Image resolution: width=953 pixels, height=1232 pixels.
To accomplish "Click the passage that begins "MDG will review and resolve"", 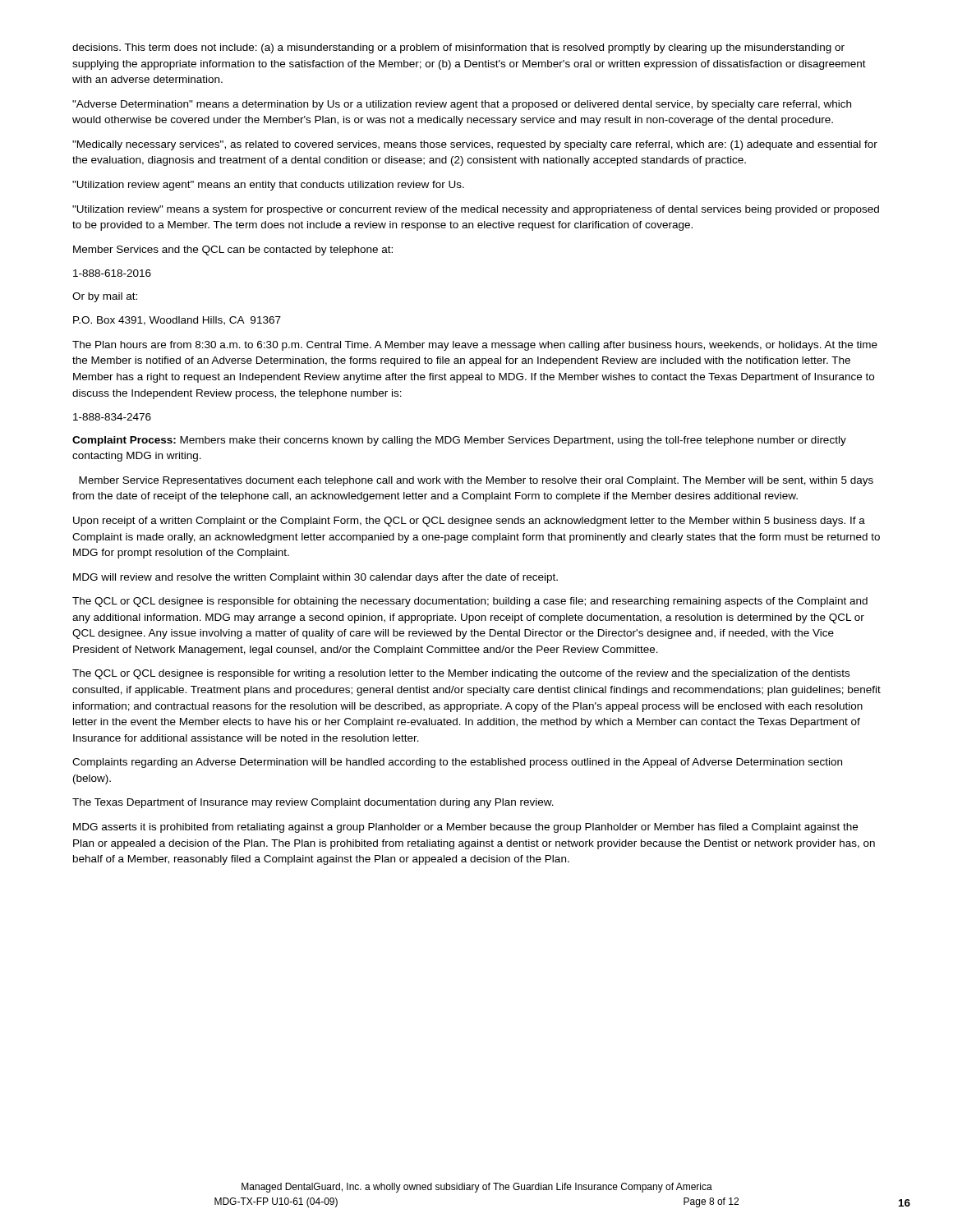I will coord(476,577).
